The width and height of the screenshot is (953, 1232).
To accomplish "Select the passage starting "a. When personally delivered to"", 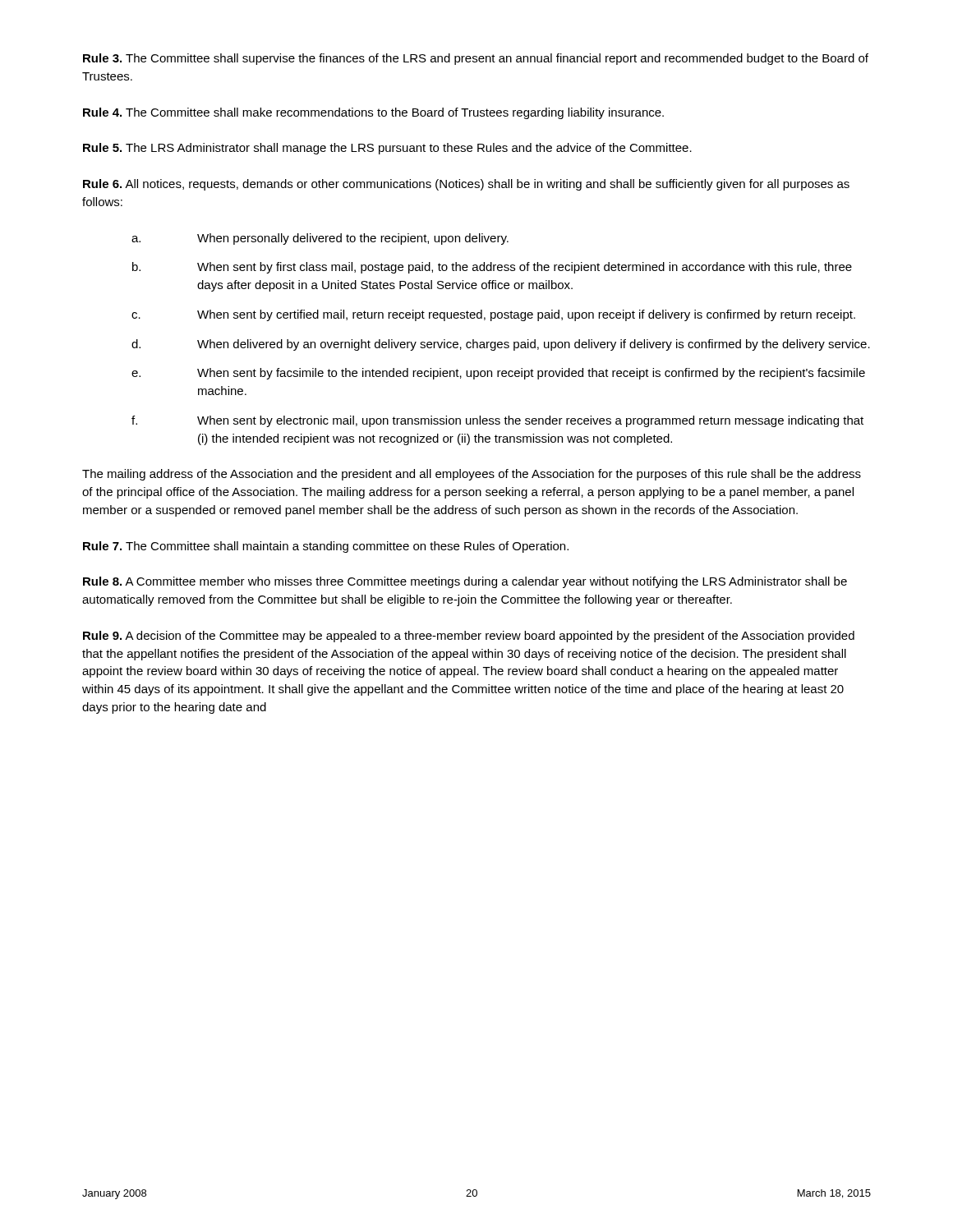I will (x=476, y=238).
